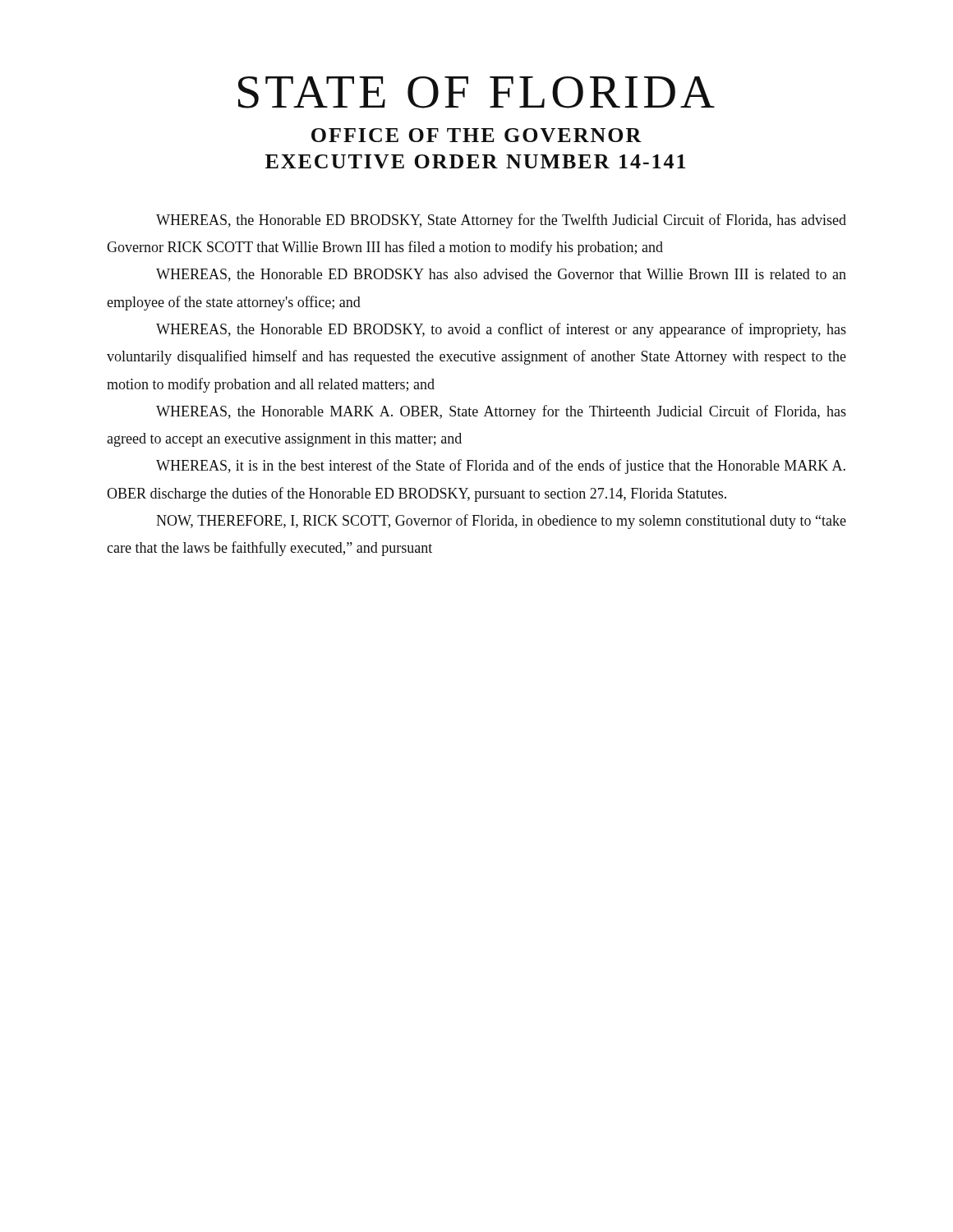Find the text starting "WHEREAS, it is in the best"

(x=476, y=480)
